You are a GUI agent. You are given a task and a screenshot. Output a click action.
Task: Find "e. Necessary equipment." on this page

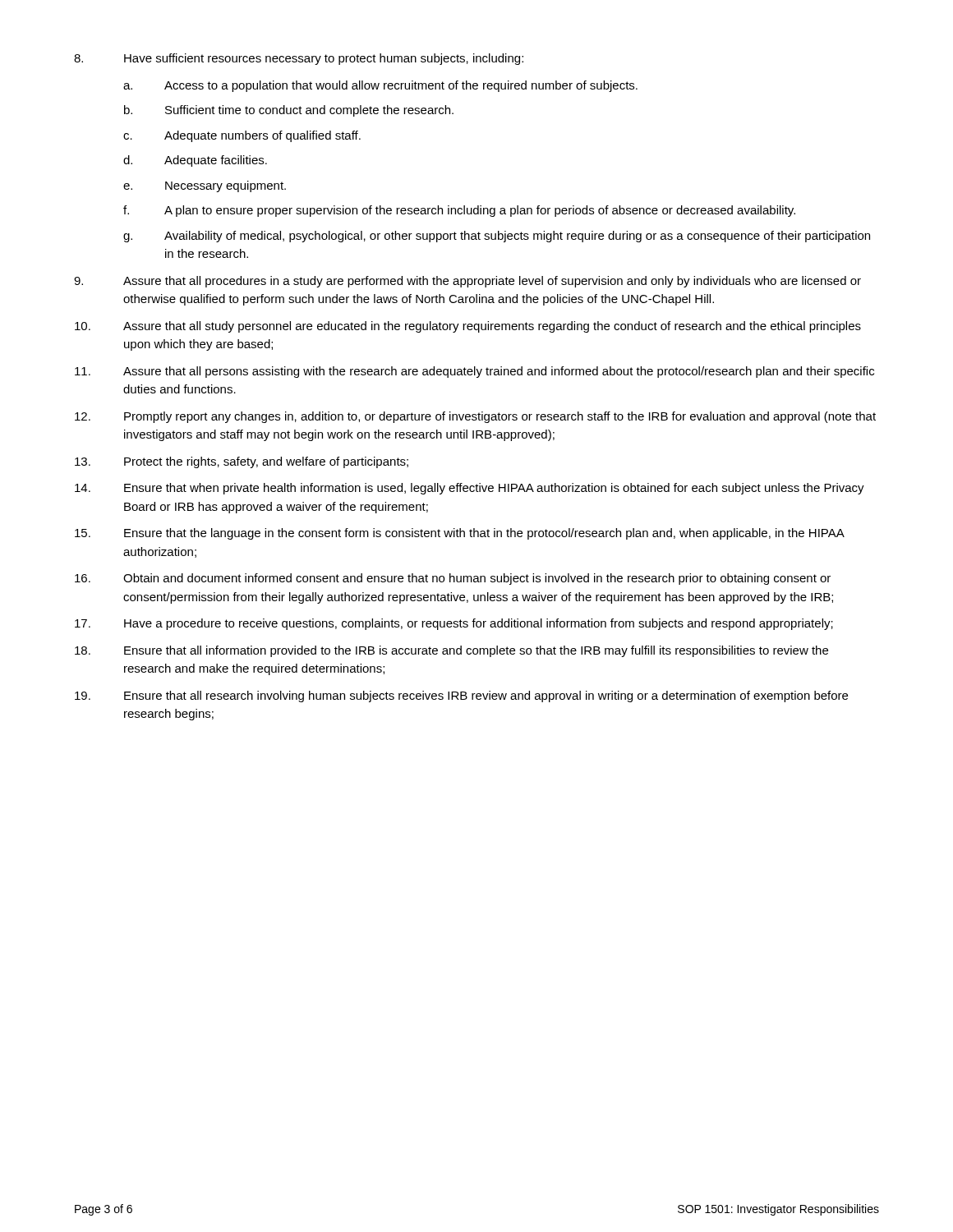click(205, 186)
